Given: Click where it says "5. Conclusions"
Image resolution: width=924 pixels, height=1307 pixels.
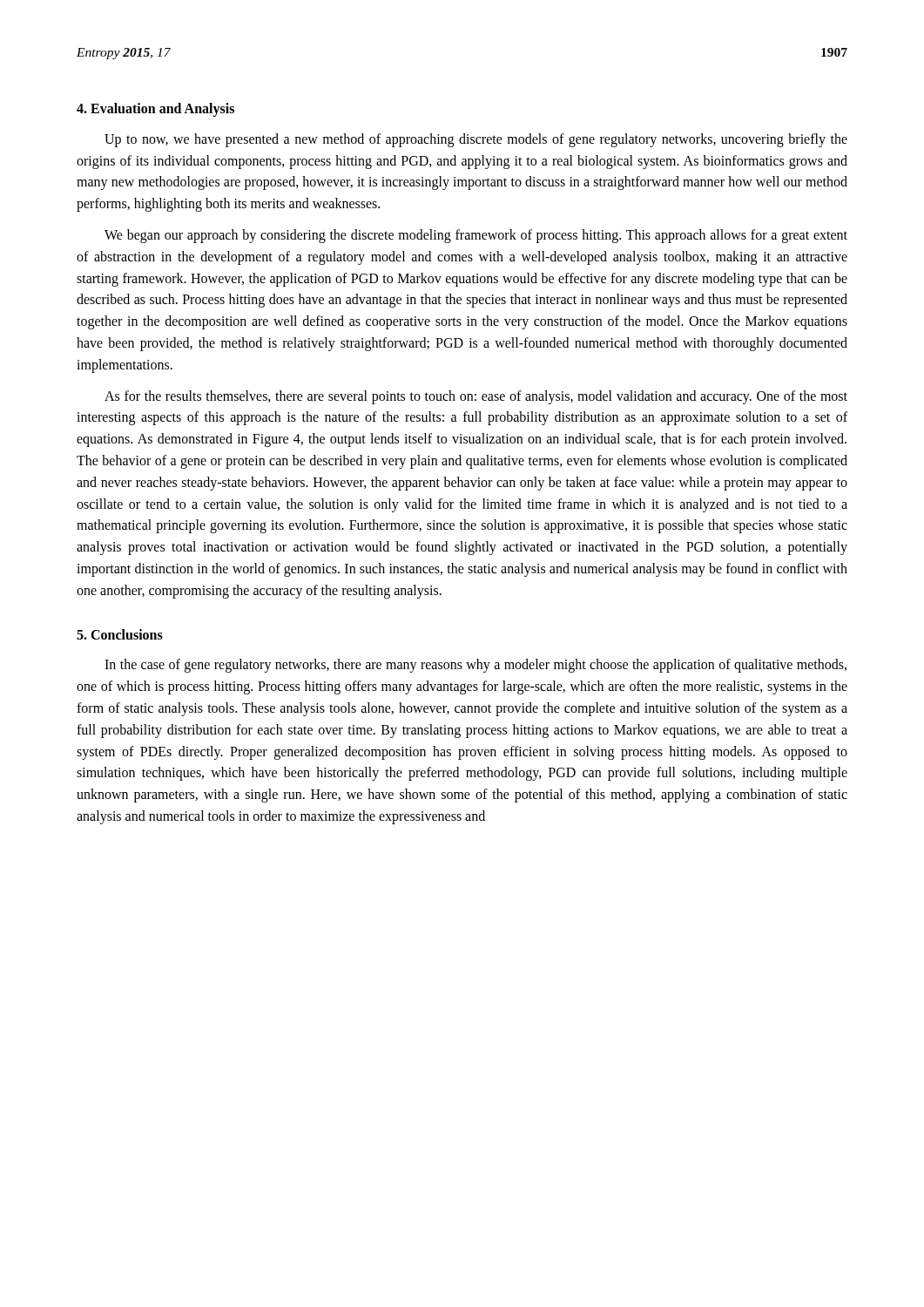Looking at the screenshot, I should tap(120, 634).
